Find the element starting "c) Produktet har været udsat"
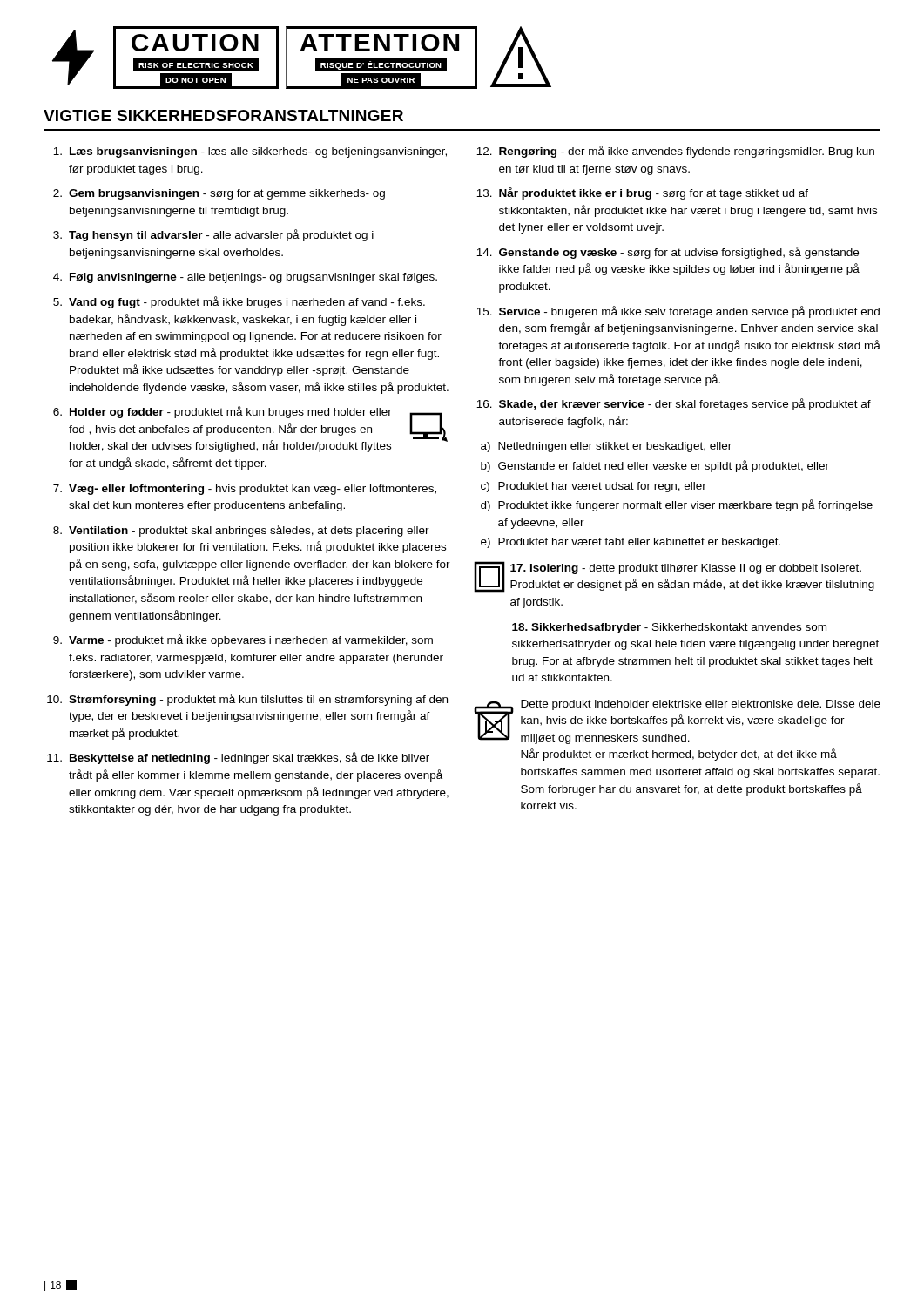 click(x=593, y=486)
